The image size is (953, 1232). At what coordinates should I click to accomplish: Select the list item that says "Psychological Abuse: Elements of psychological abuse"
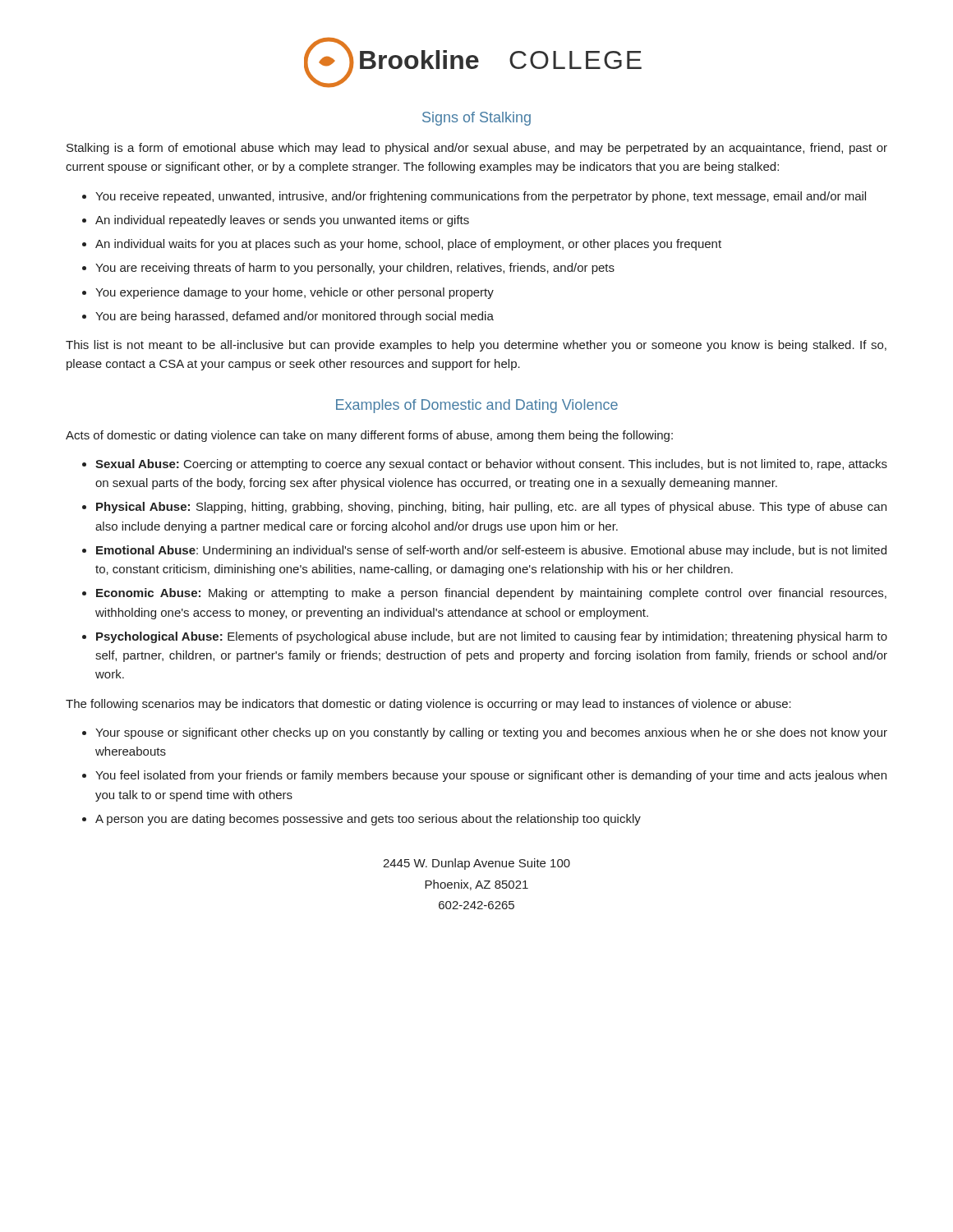click(x=476, y=655)
